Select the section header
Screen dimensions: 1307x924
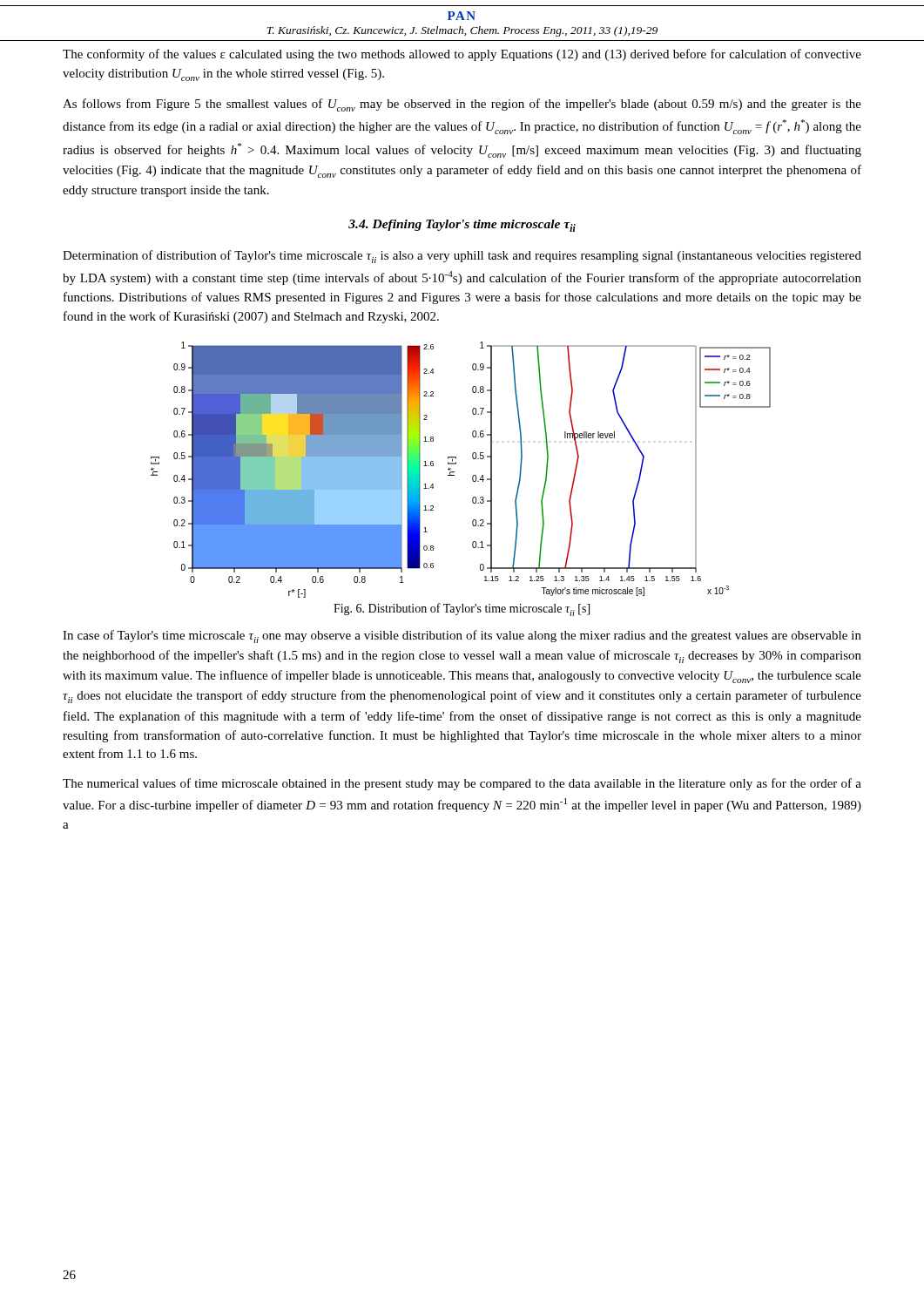tap(462, 225)
